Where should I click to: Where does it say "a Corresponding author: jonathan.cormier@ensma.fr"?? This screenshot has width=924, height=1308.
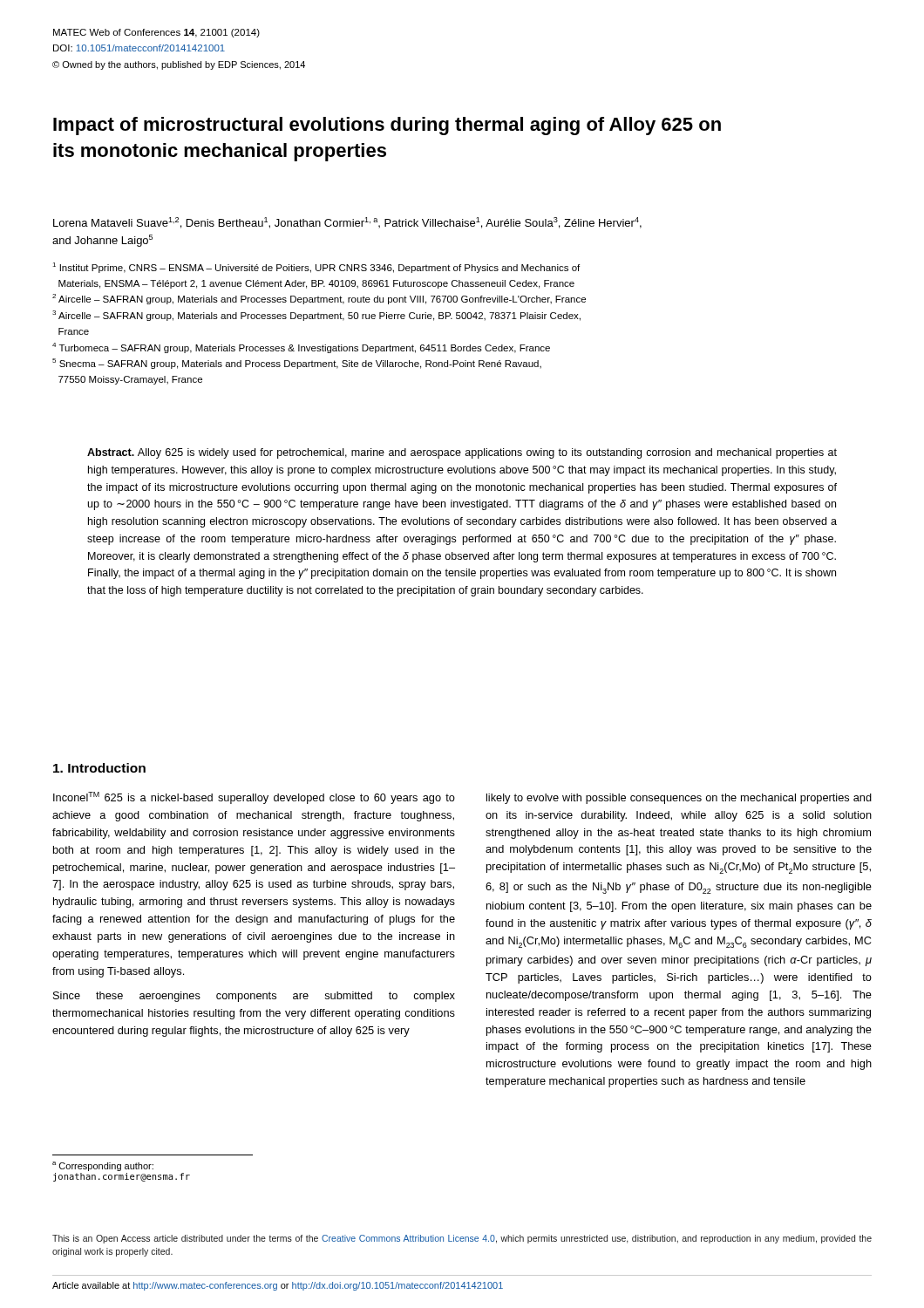(121, 1170)
